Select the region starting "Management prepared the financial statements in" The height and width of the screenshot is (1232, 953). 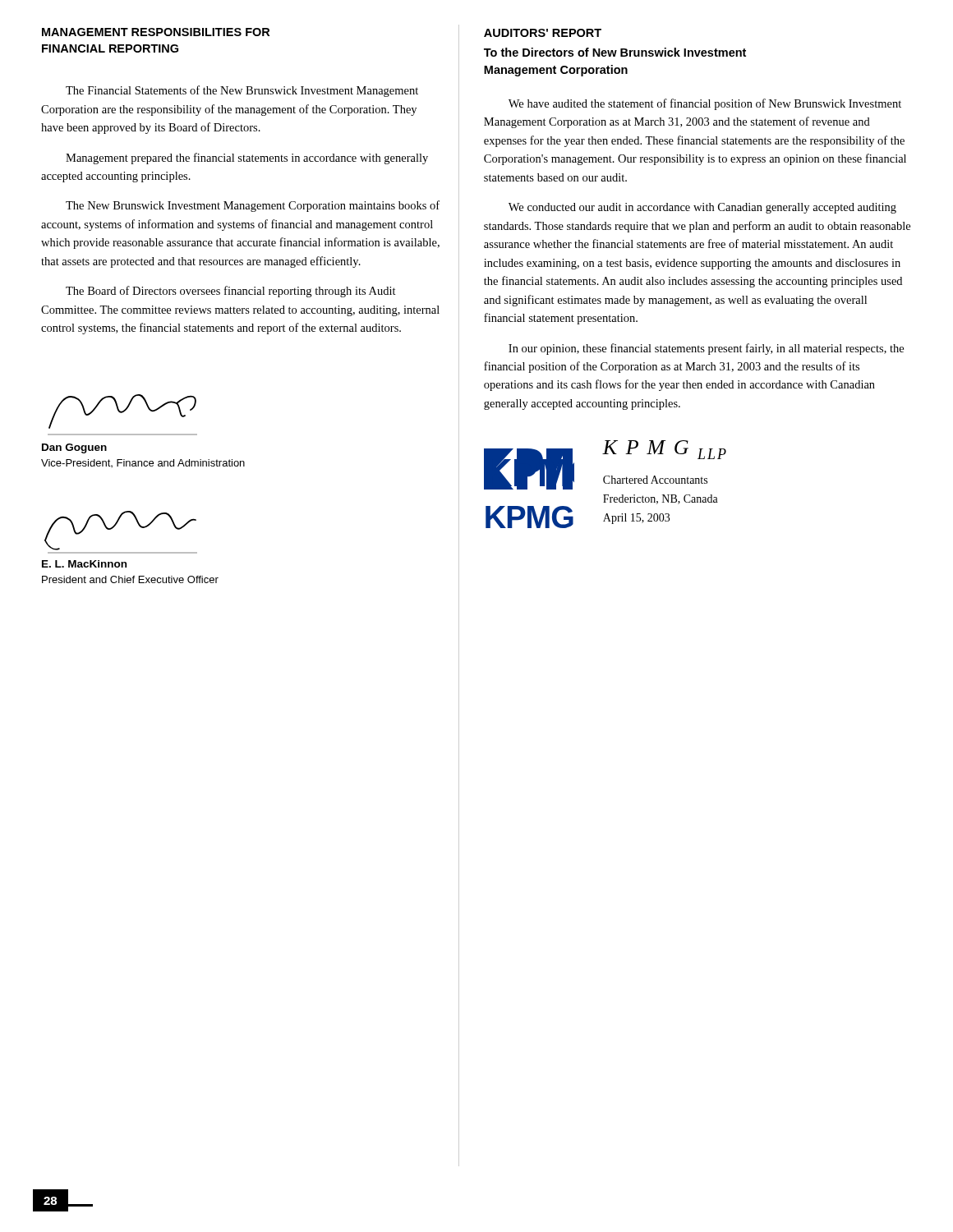pos(235,167)
